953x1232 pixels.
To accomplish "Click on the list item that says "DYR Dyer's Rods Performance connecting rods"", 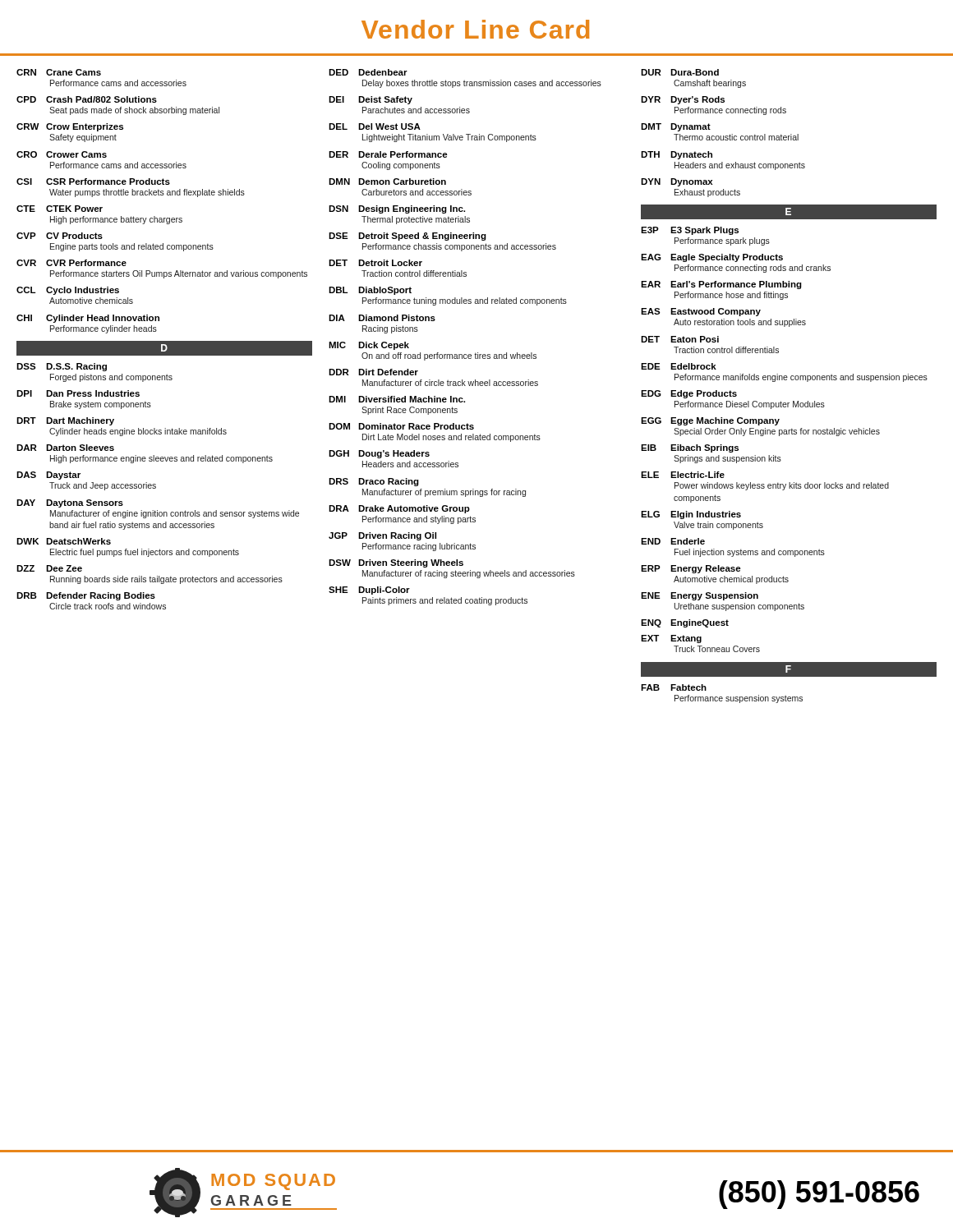I will pos(789,105).
